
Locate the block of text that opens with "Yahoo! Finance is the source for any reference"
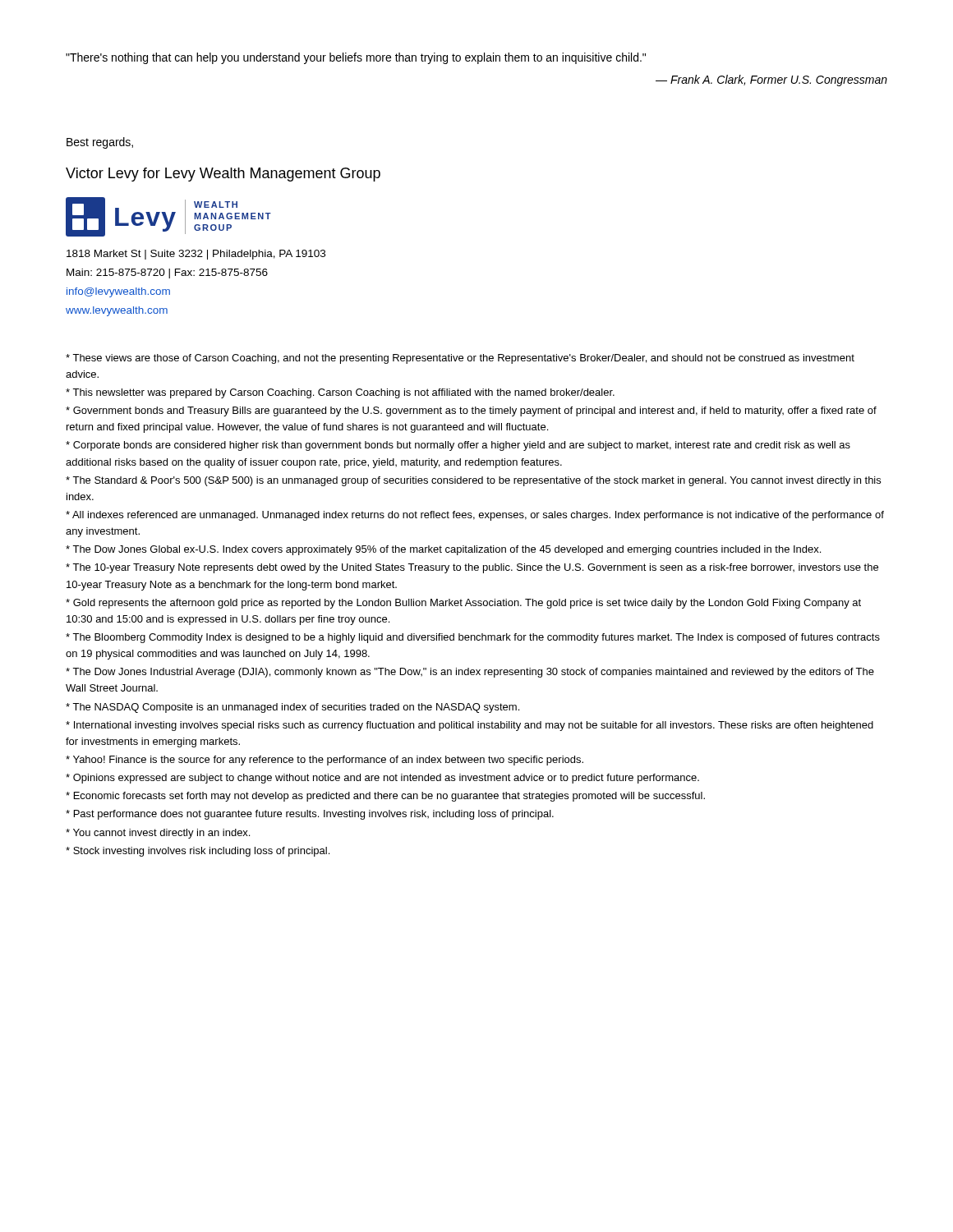pyautogui.click(x=325, y=759)
